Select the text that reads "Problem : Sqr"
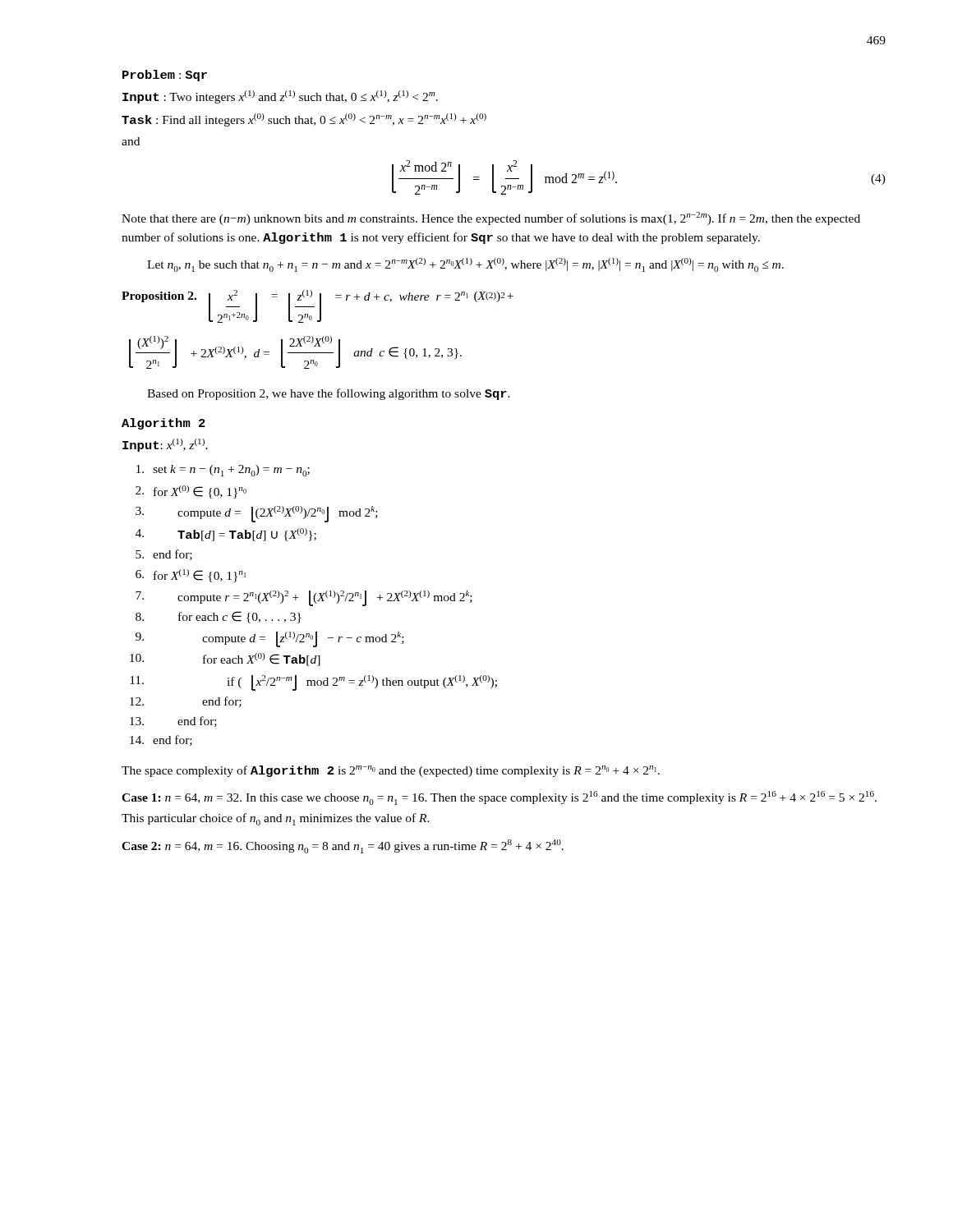953x1232 pixels. point(165,75)
